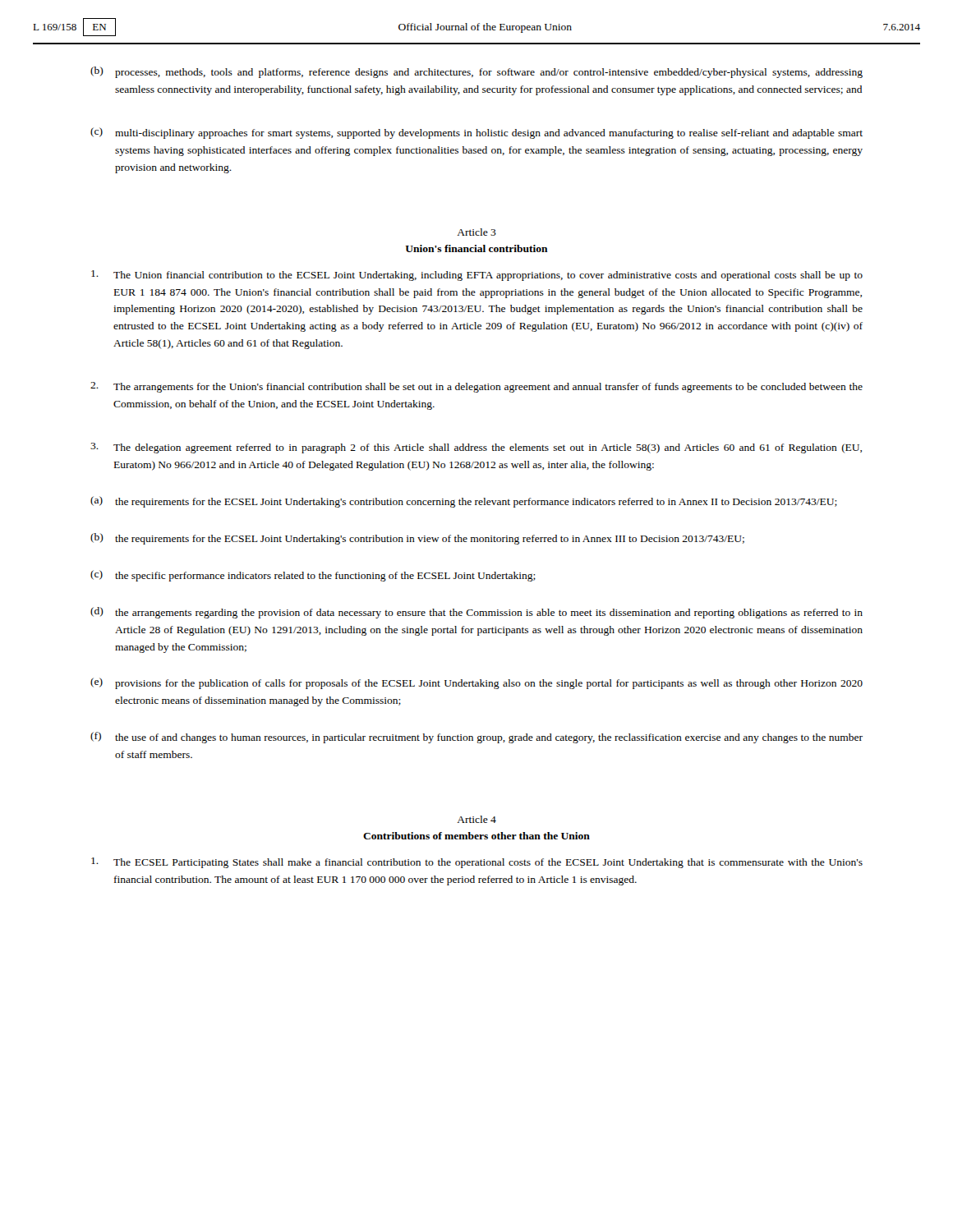Where does it say "Article 4"?
Viewport: 953px width, 1232px height.
coord(476,819)
